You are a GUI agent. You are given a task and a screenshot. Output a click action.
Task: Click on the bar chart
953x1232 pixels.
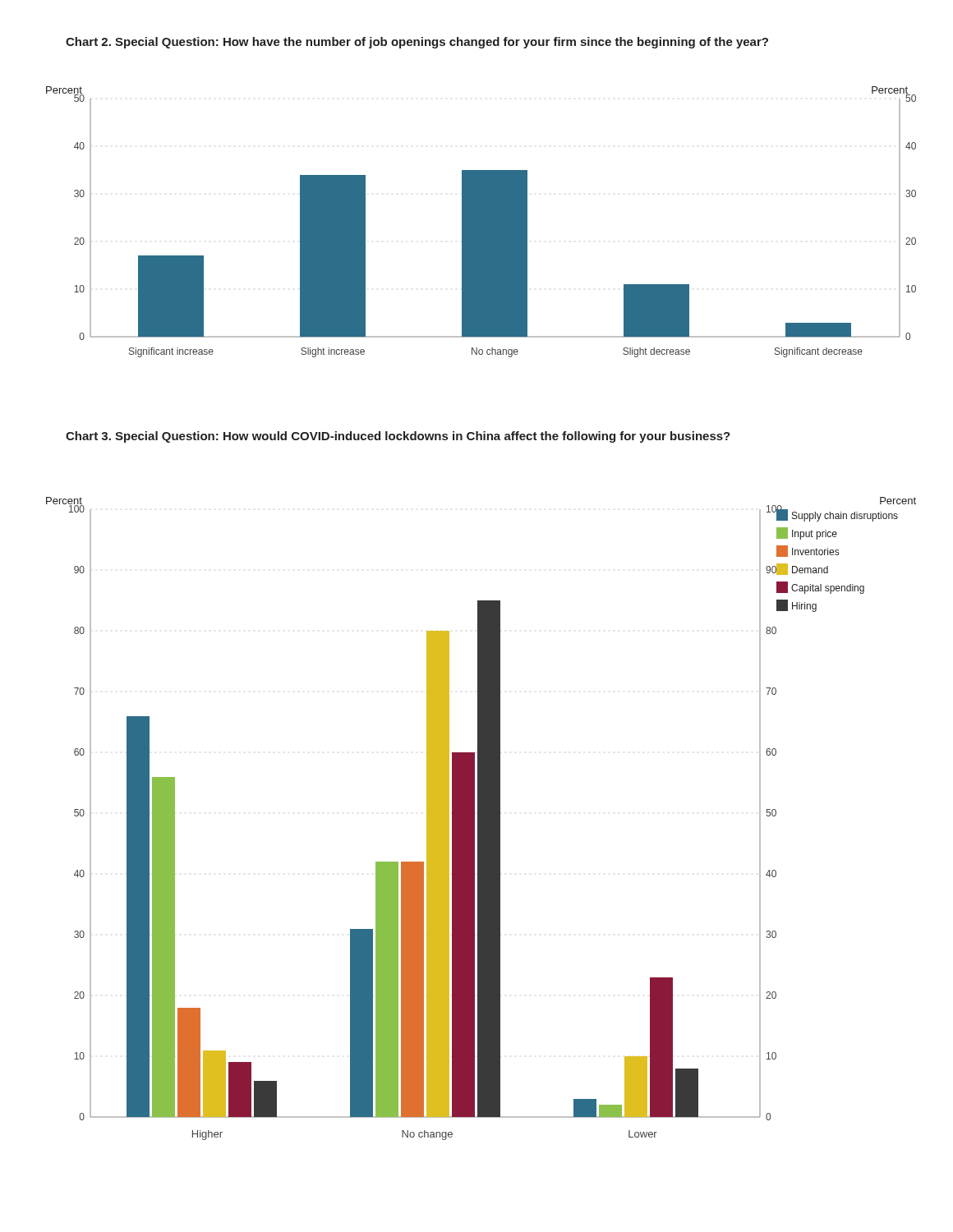click(481, 238)
